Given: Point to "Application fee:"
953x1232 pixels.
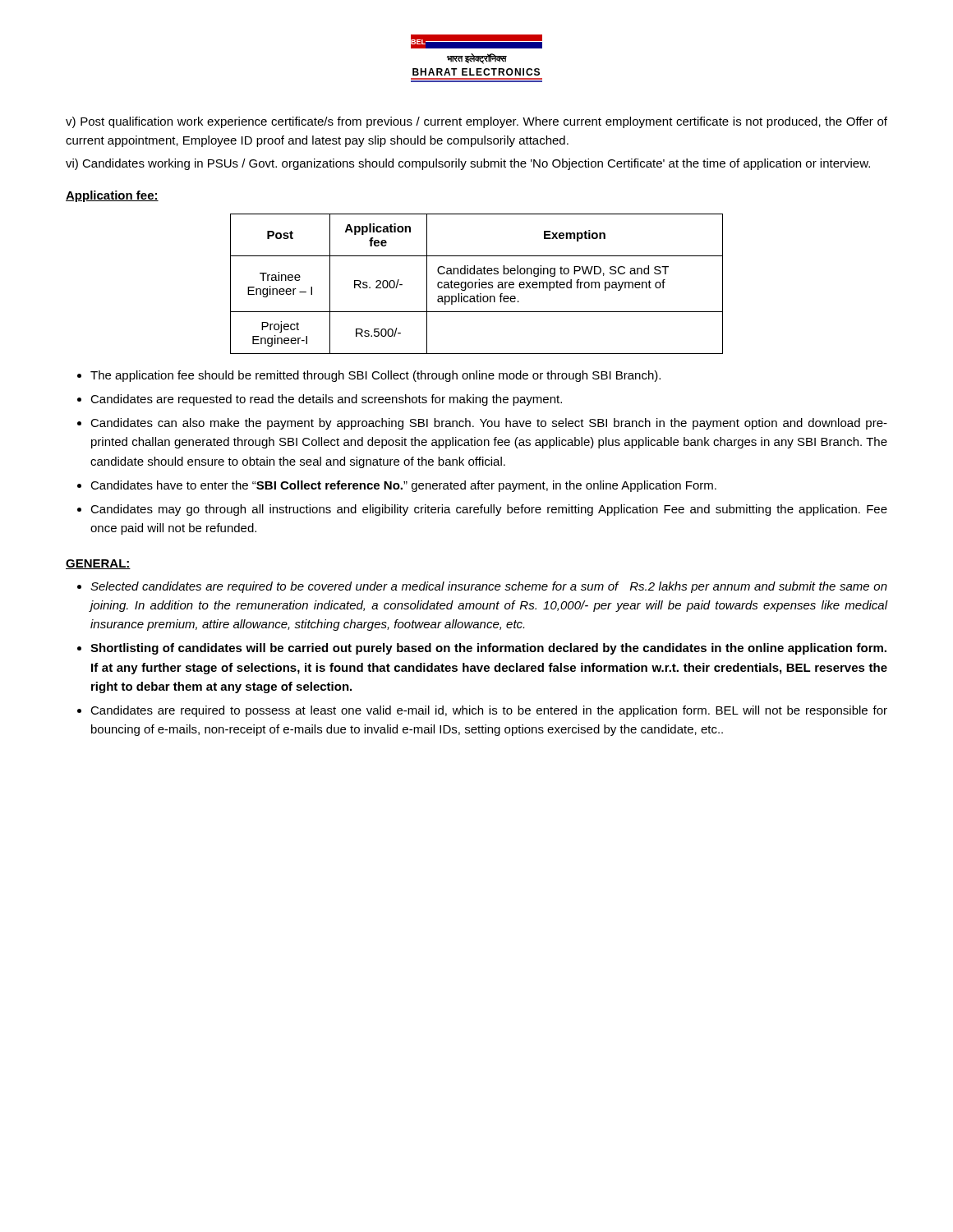Looking at the screenshot, I should [x=112, y=195].
